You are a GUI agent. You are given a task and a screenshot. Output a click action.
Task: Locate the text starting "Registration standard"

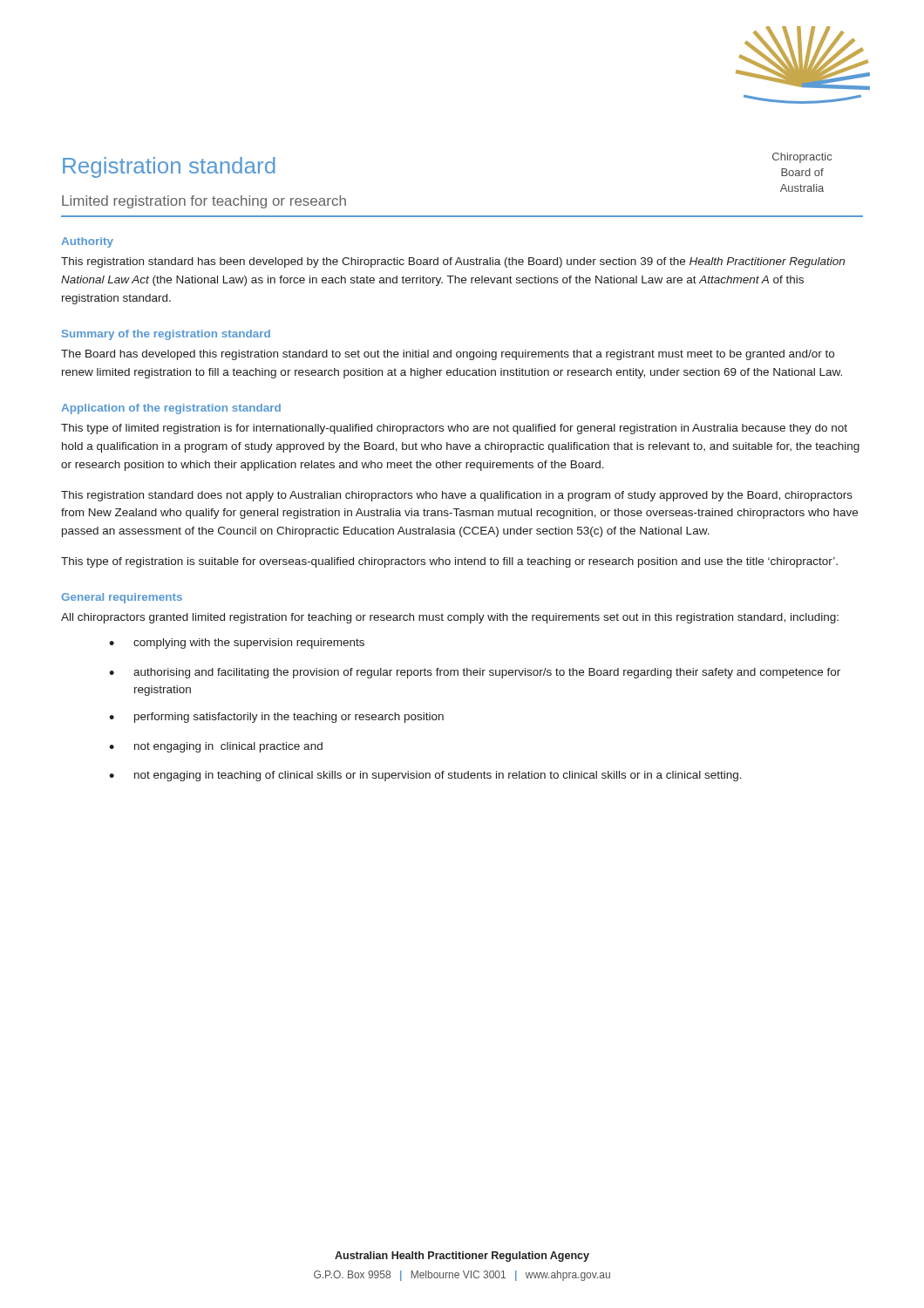[163, 163]
